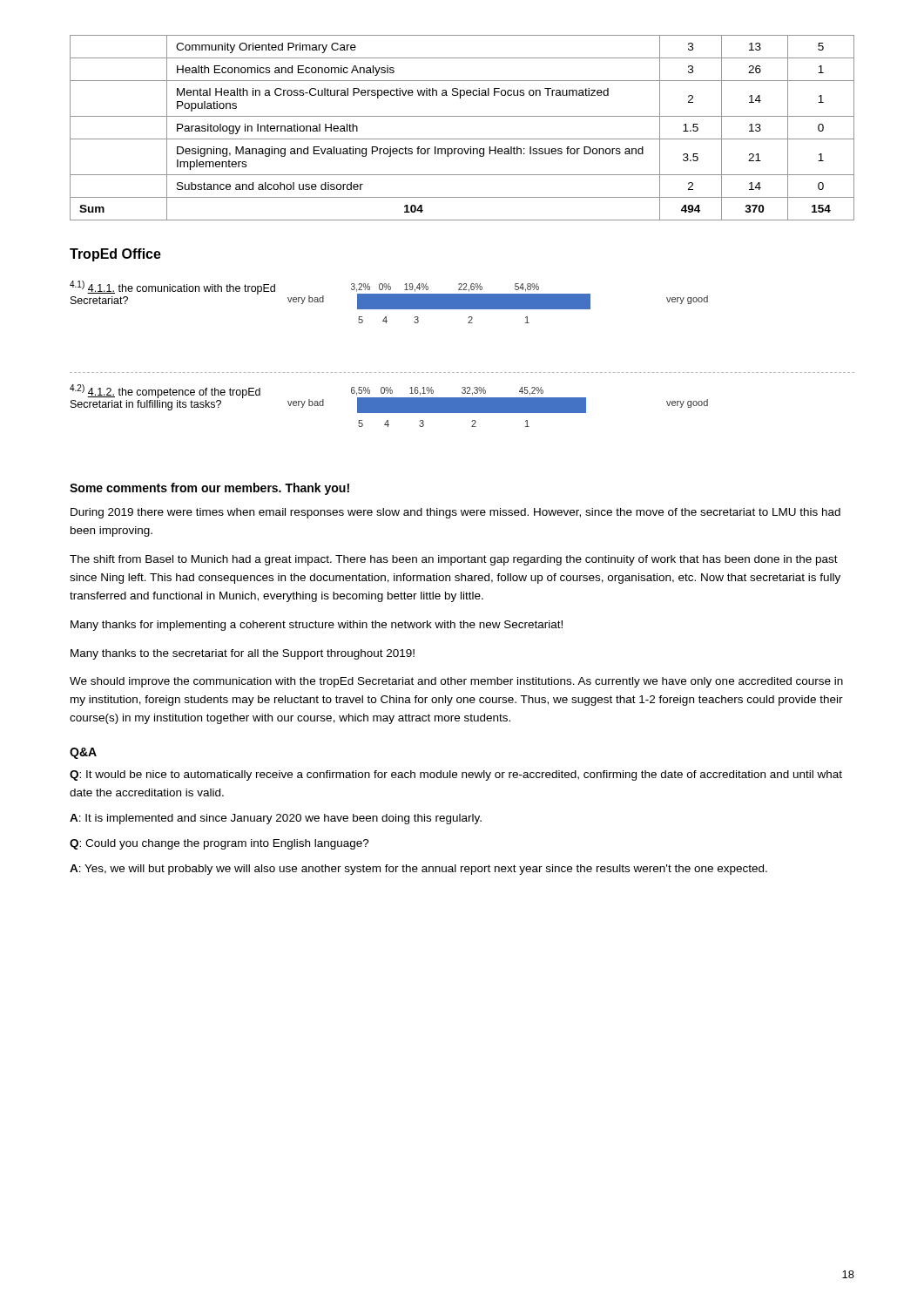Locate the text block that says "We should improve the communication"
Viewport: 924px width, 1307px height.
tap(456, 700)
